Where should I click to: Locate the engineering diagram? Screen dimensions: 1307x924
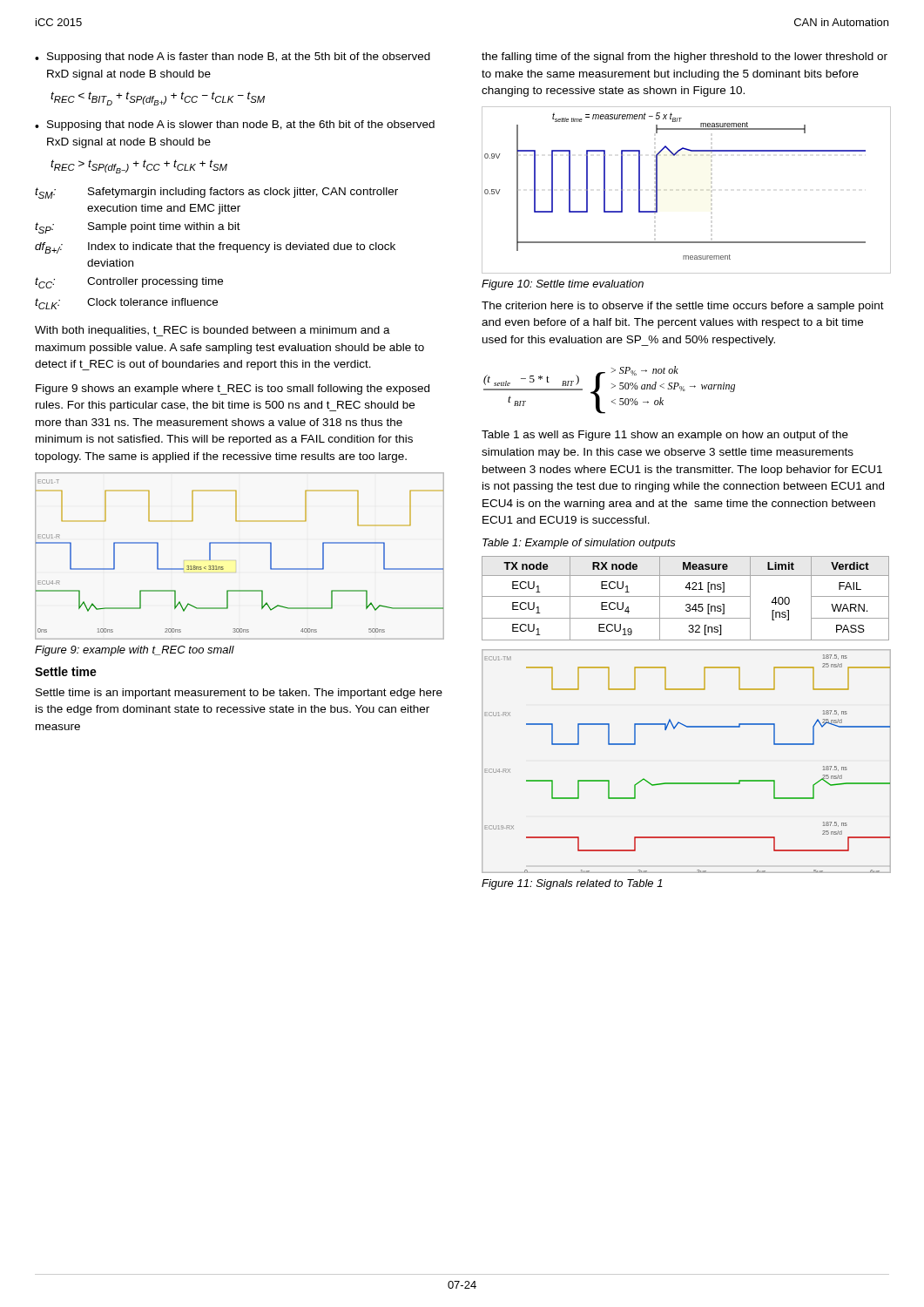686,190
